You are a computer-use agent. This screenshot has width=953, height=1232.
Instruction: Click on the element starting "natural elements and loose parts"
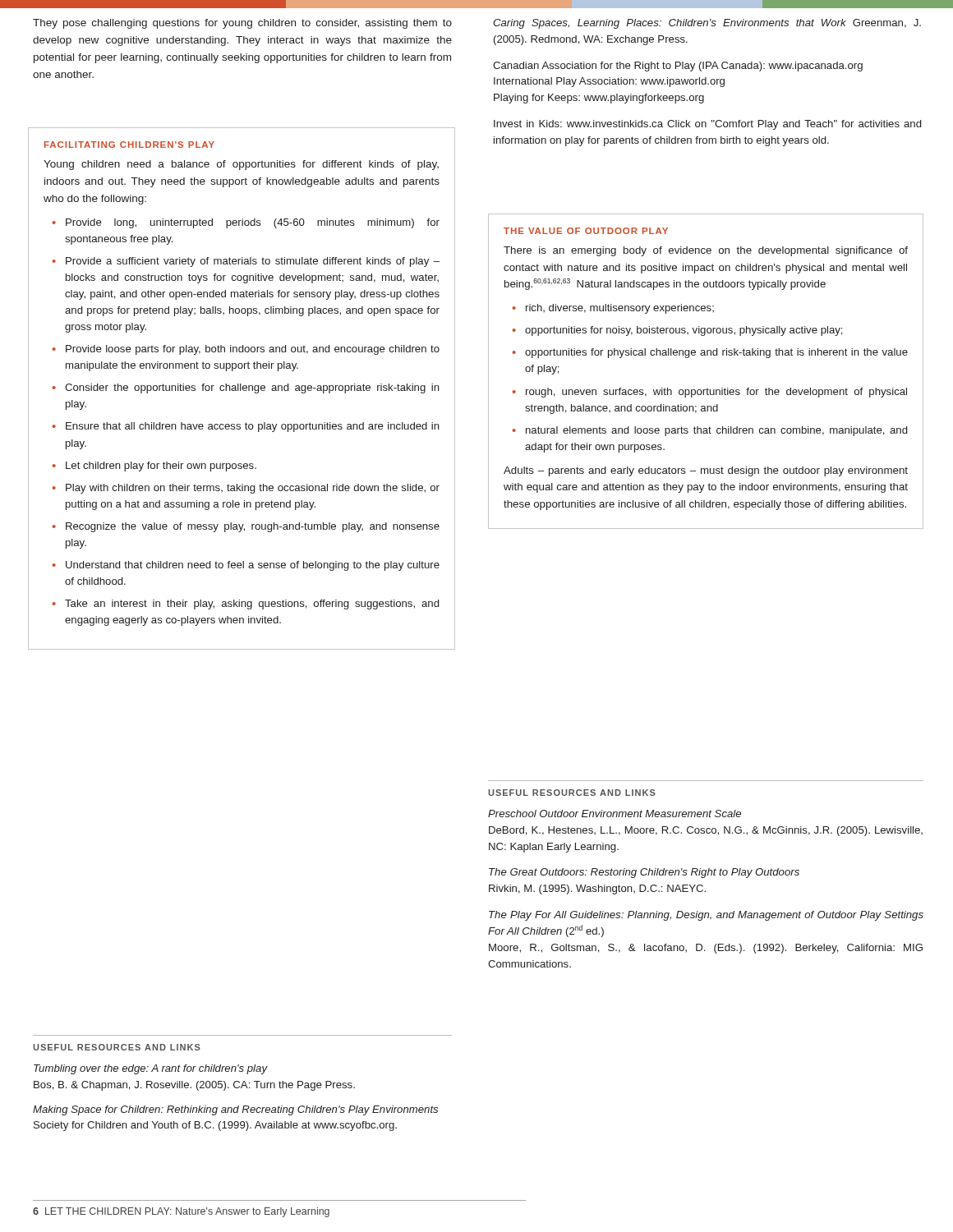point(716,438)
